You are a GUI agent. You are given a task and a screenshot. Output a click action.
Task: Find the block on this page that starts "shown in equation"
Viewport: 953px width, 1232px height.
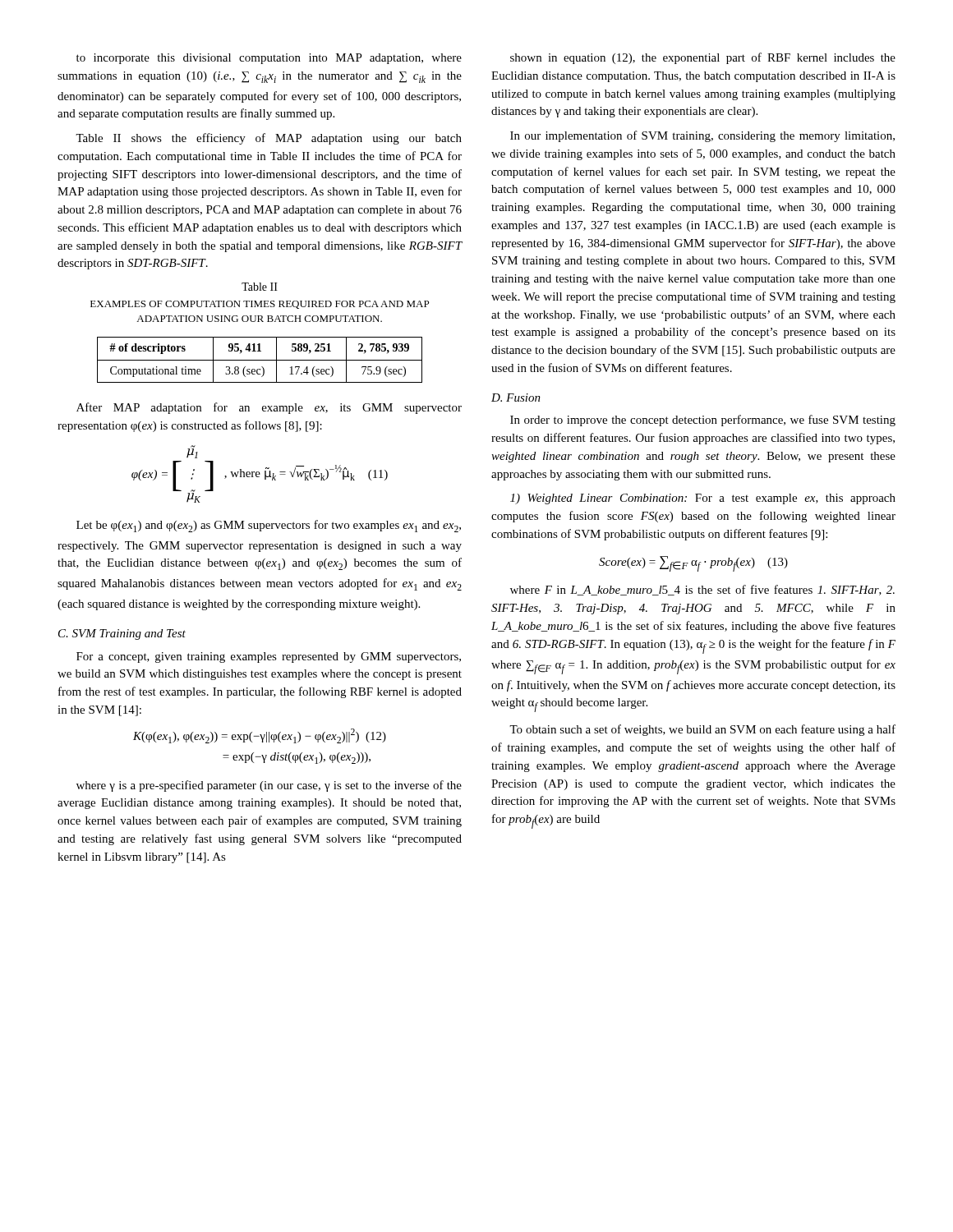point(693,85)
